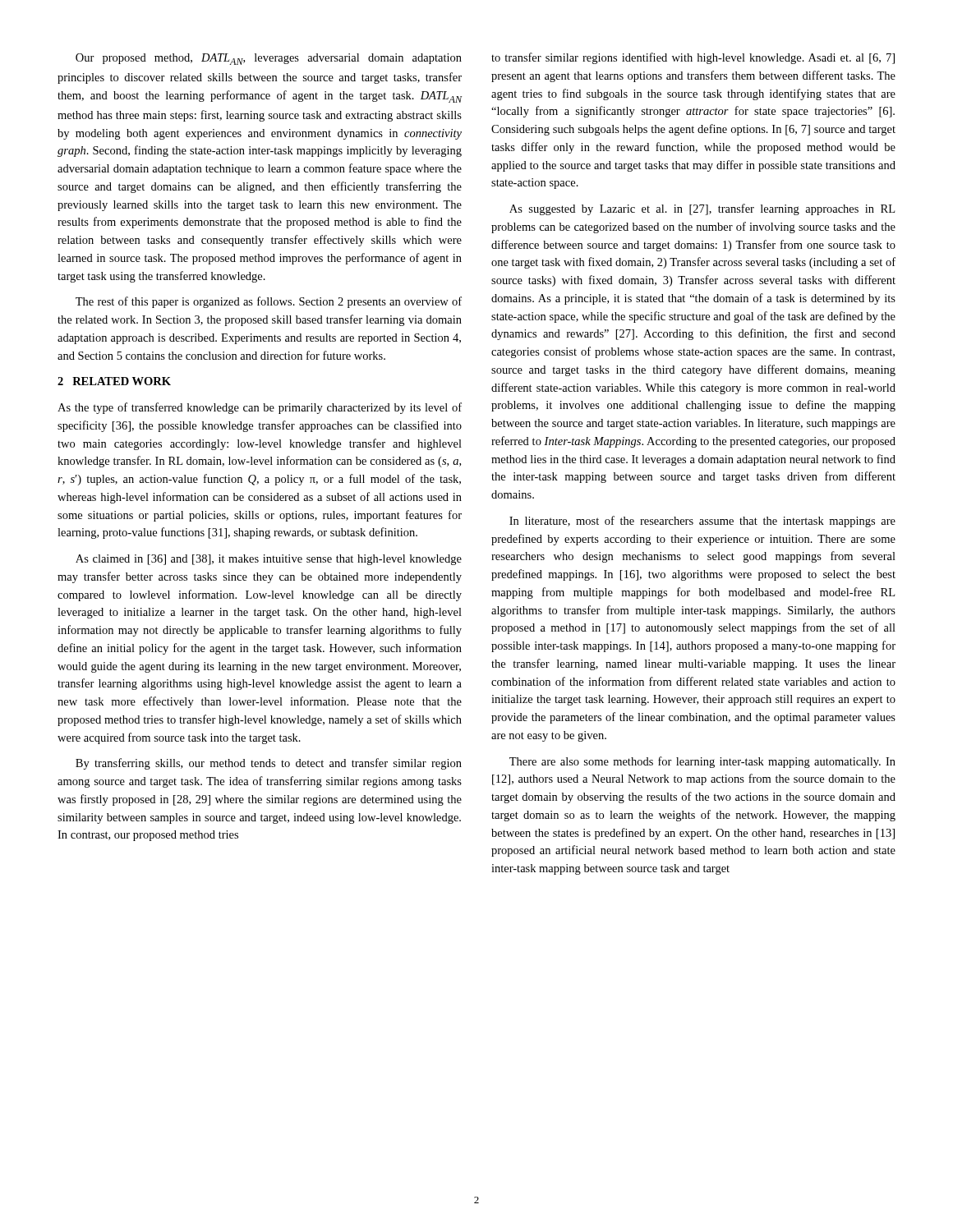Locate the block starting "Our proposed method, DATLAN, leverages adversarial domain"
This screenshot has height=1232, width=953.
coord(260,167)
